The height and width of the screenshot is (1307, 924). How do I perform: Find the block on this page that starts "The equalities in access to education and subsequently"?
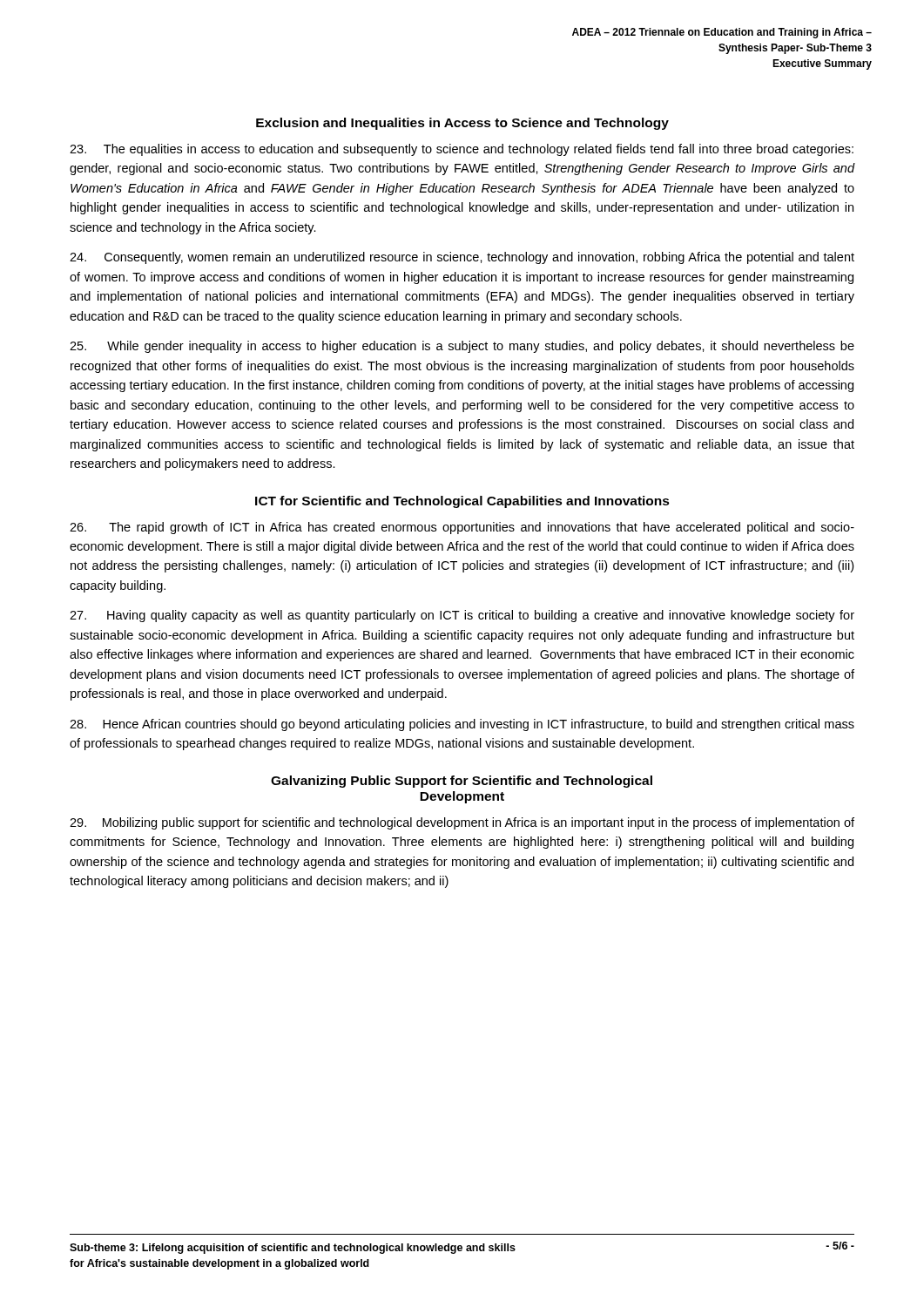pyautogui.click(x=462, y=188)
